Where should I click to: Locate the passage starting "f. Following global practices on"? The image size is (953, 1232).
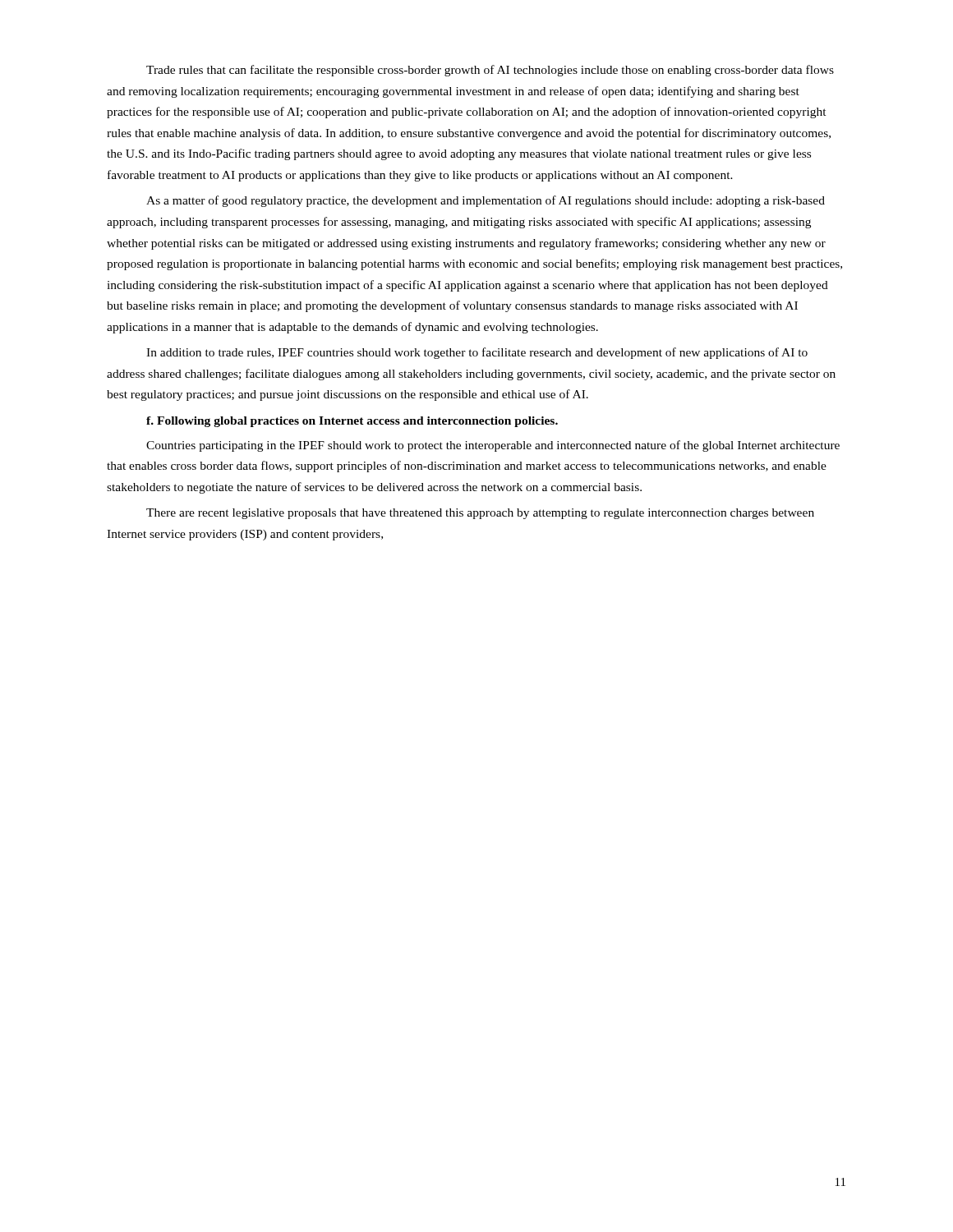tap(476, 420)
